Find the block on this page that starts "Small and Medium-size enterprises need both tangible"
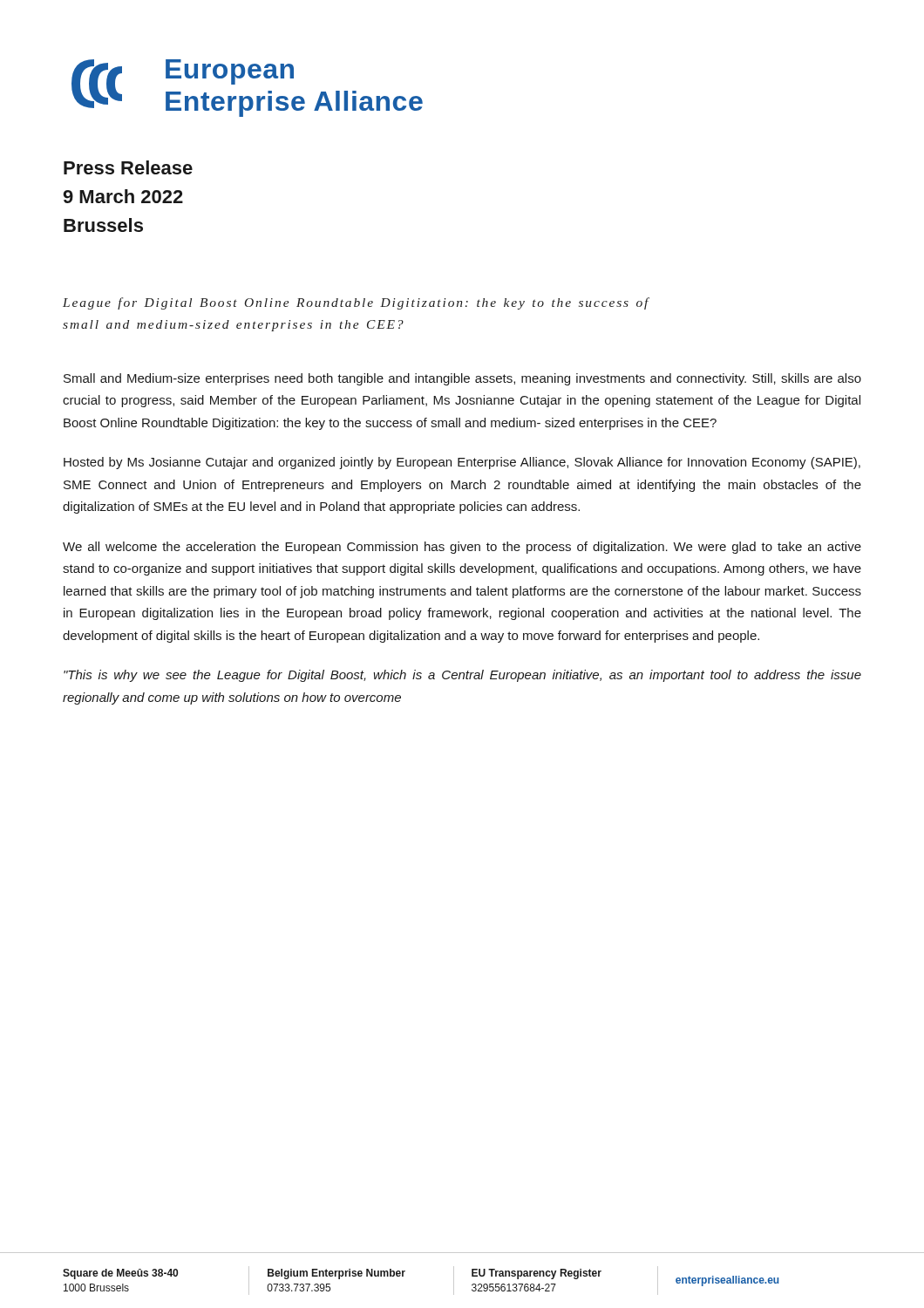The width and height of the screenshot is (924, 1308). click(462, 400)
